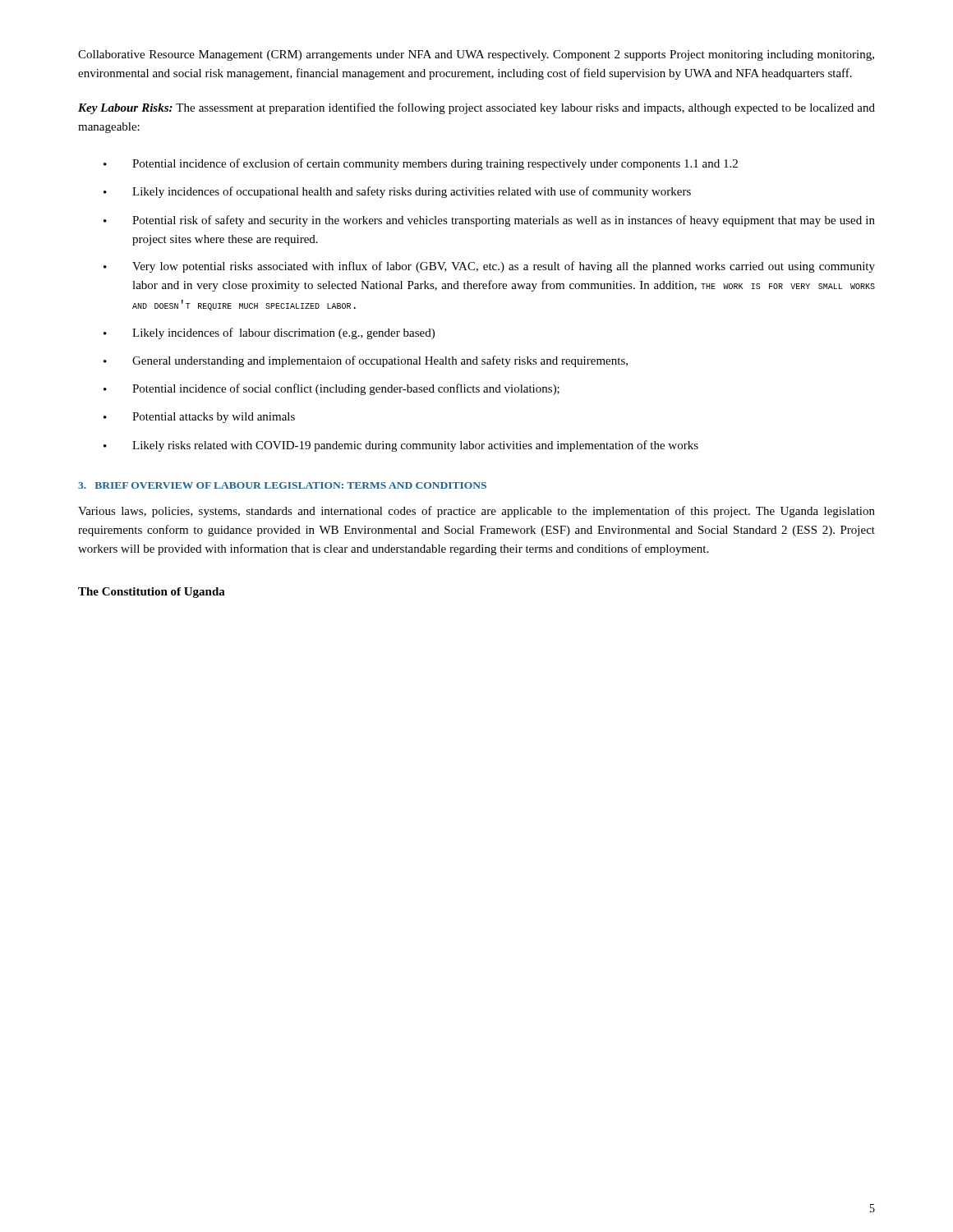
Task: Locate the region starting "Various laws, policies, systems,"
Action: click(476, 530)
